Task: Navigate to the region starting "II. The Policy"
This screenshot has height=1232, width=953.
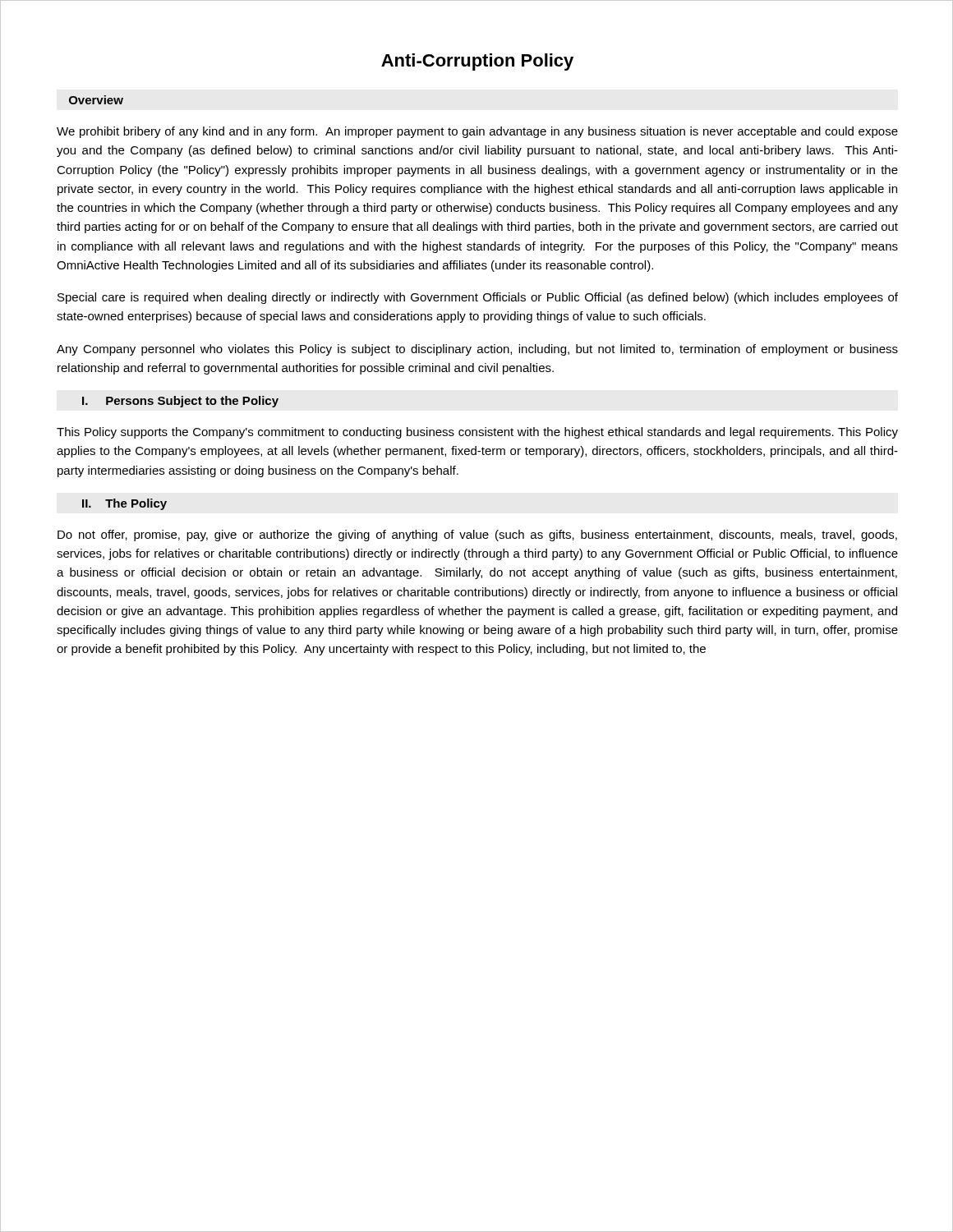Action: click(124, 503)
